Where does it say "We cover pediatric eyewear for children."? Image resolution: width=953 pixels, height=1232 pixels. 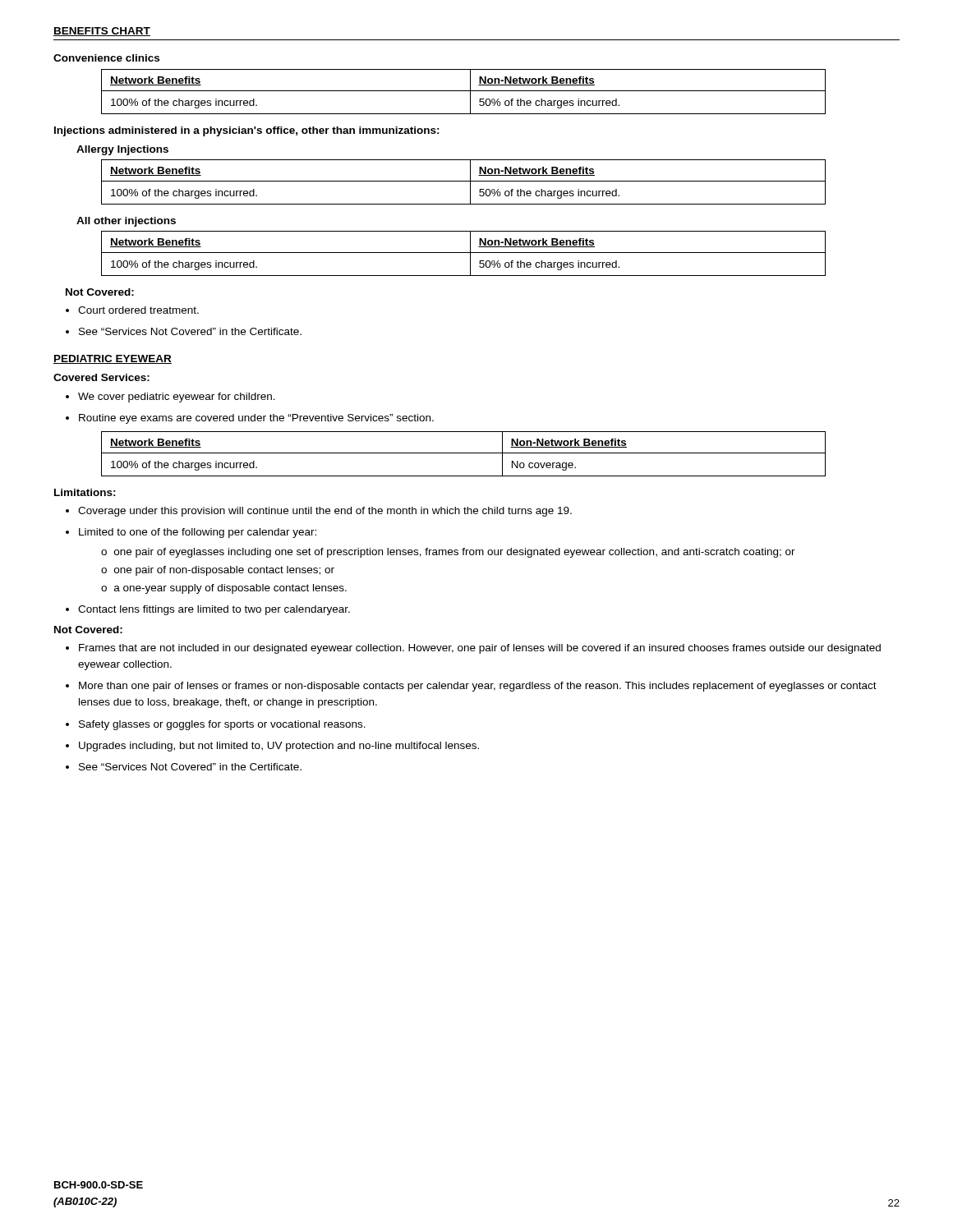pyautogui.click(x=170, y=398)
